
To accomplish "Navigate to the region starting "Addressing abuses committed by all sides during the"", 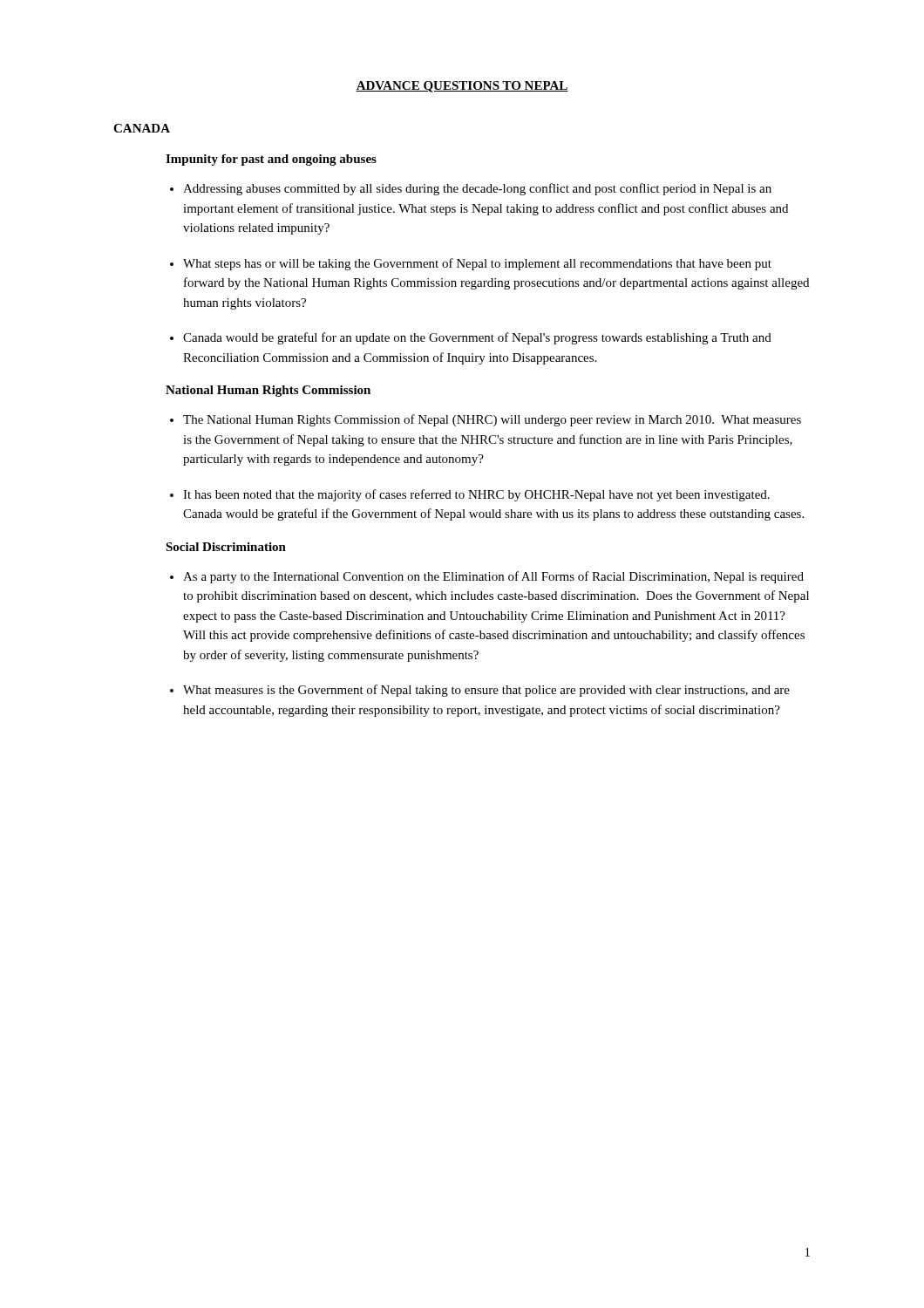I will (486, 208).
